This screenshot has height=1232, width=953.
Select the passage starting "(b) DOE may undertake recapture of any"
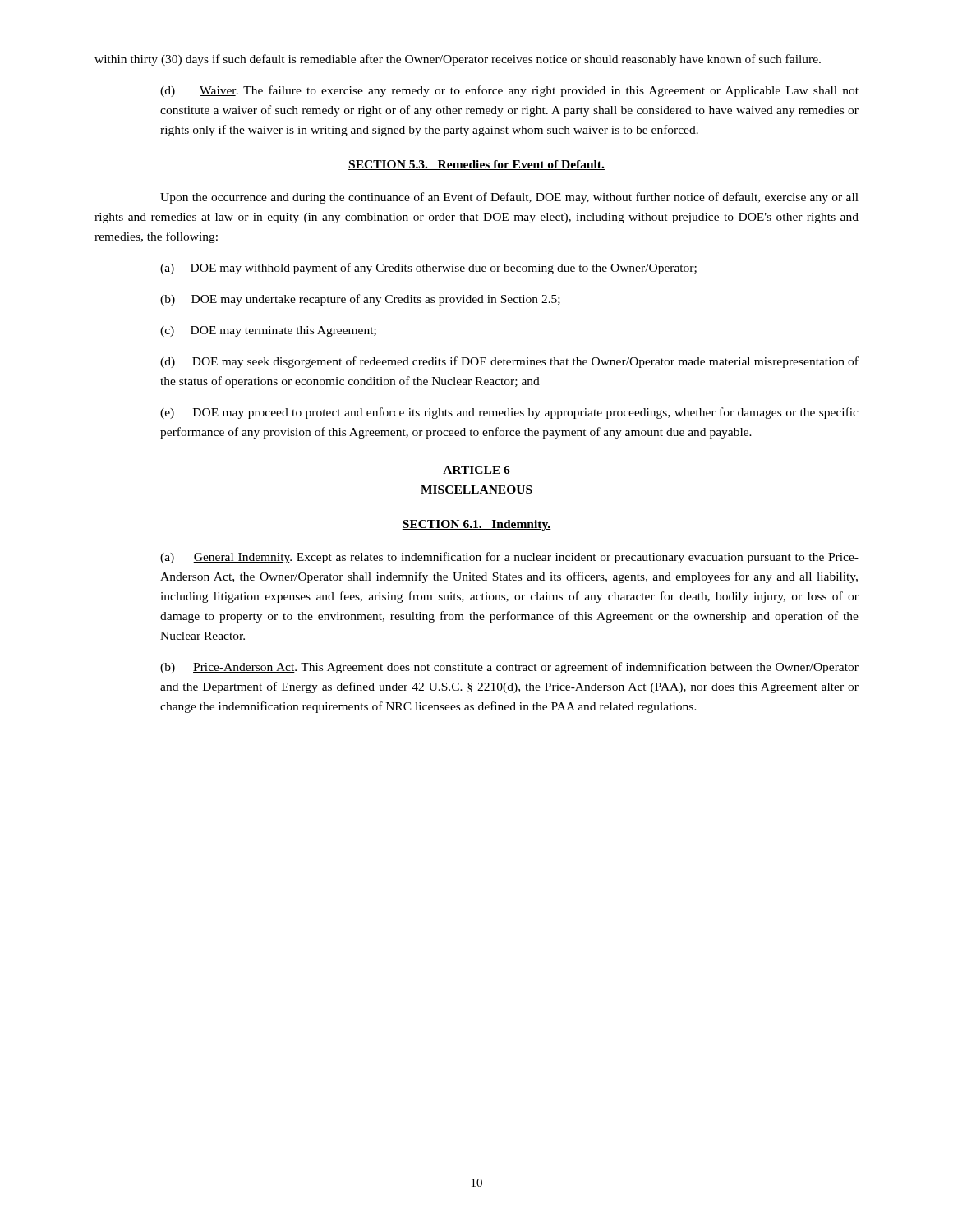pos(361,299)
